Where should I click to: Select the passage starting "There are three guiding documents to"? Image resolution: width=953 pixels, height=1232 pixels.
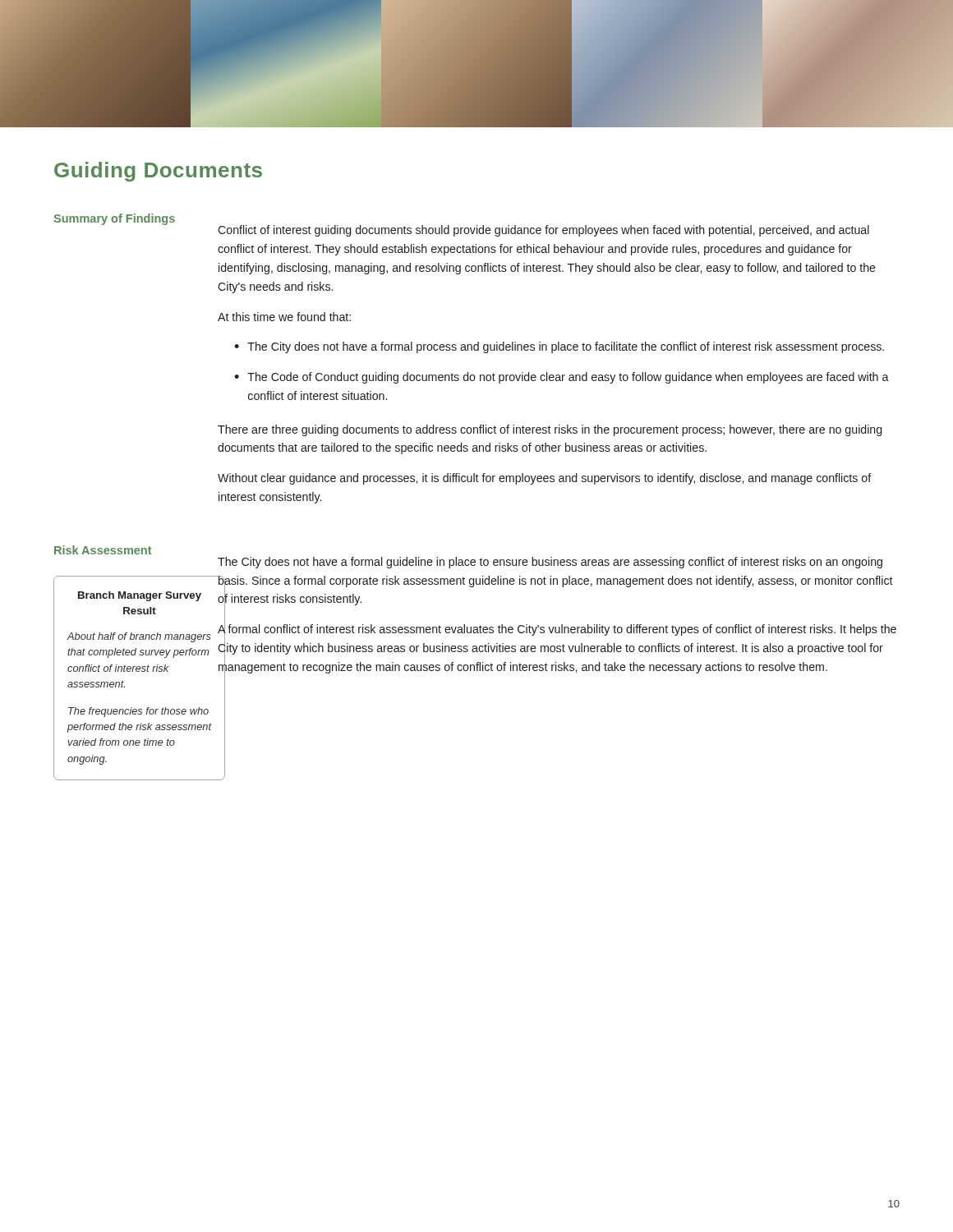(550, 430)
